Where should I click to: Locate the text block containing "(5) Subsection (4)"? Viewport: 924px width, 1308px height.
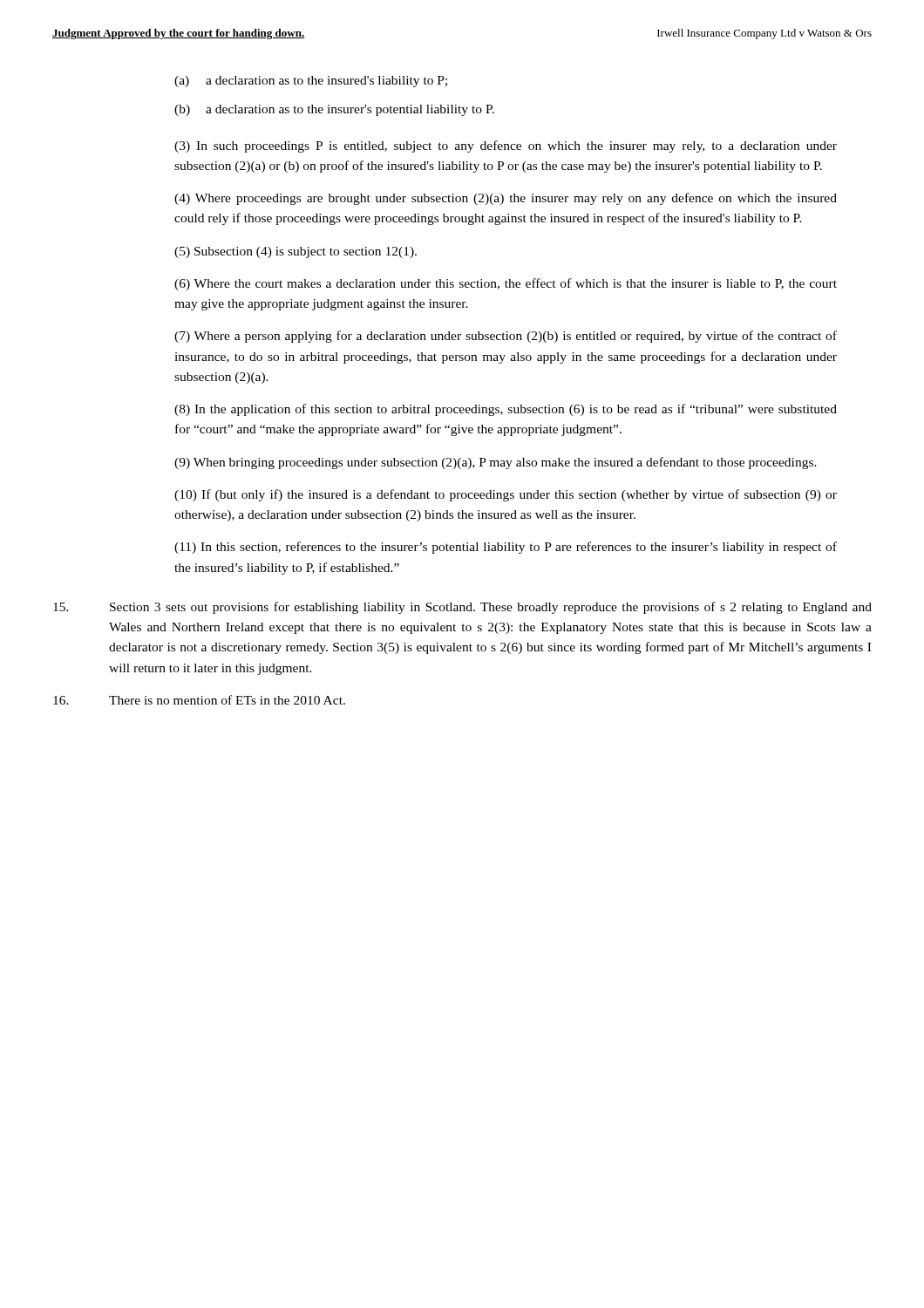296,250
